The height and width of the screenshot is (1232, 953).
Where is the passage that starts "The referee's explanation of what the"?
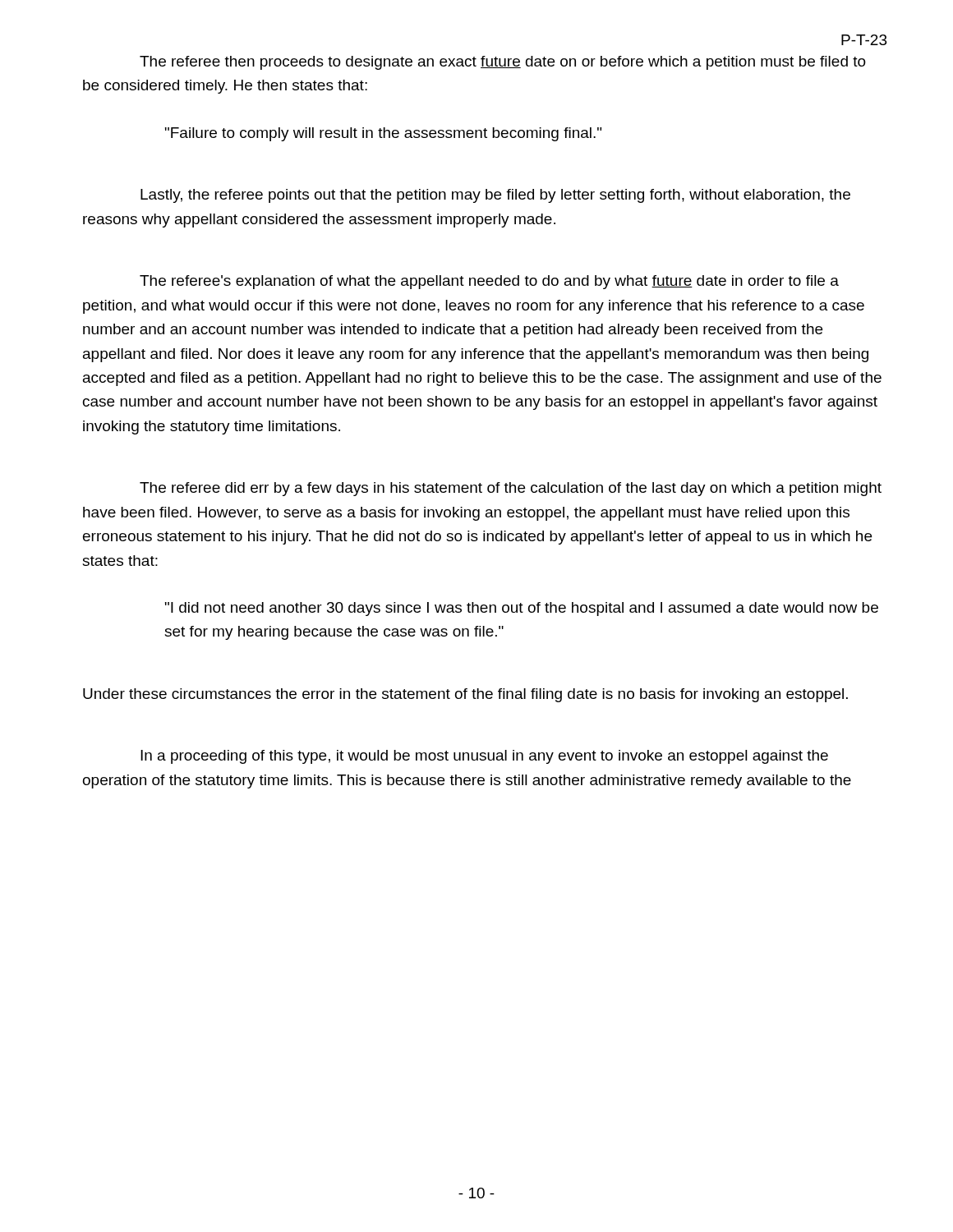(x=482, y=353)
